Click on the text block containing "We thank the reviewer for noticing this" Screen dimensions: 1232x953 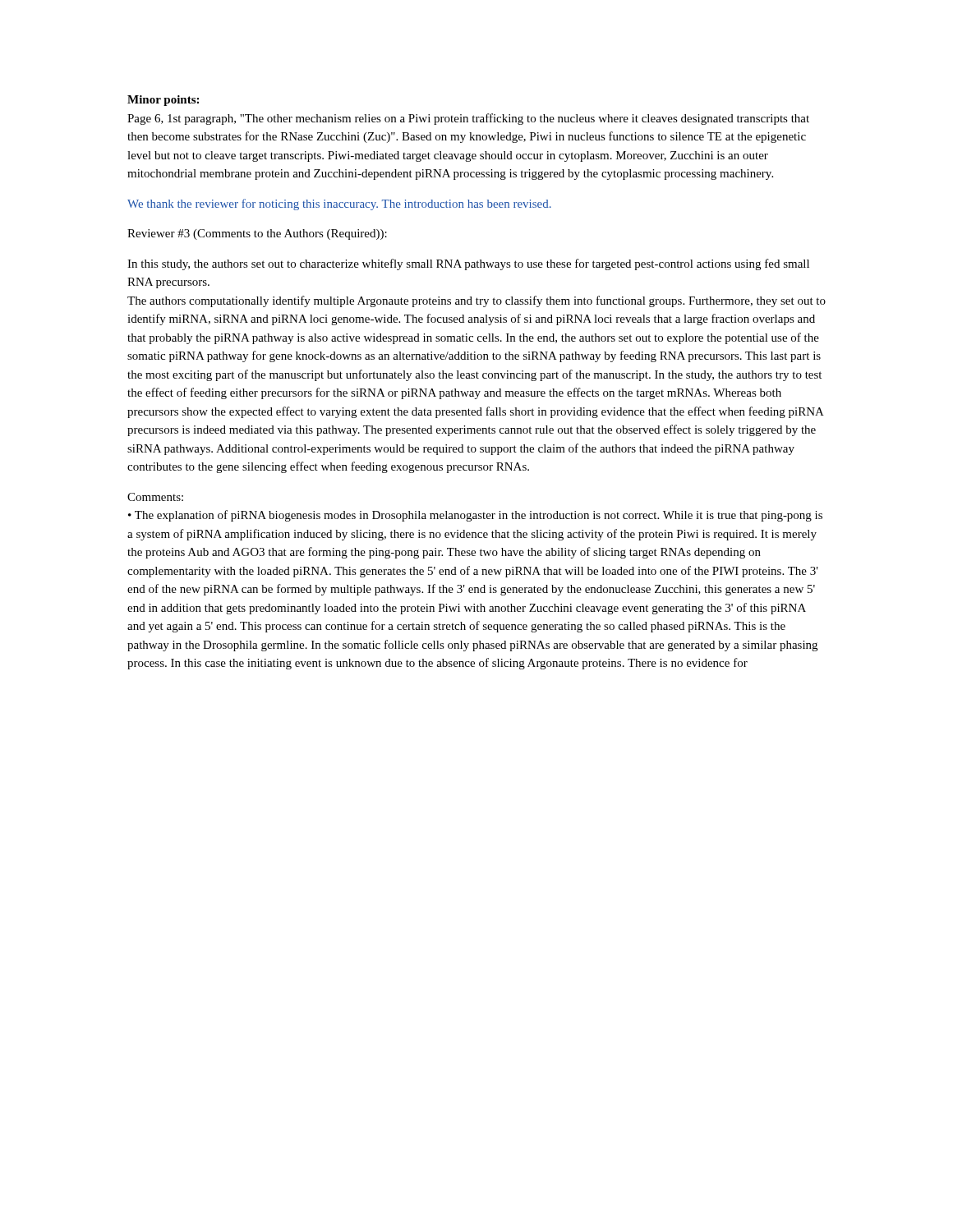pos(340,203)
